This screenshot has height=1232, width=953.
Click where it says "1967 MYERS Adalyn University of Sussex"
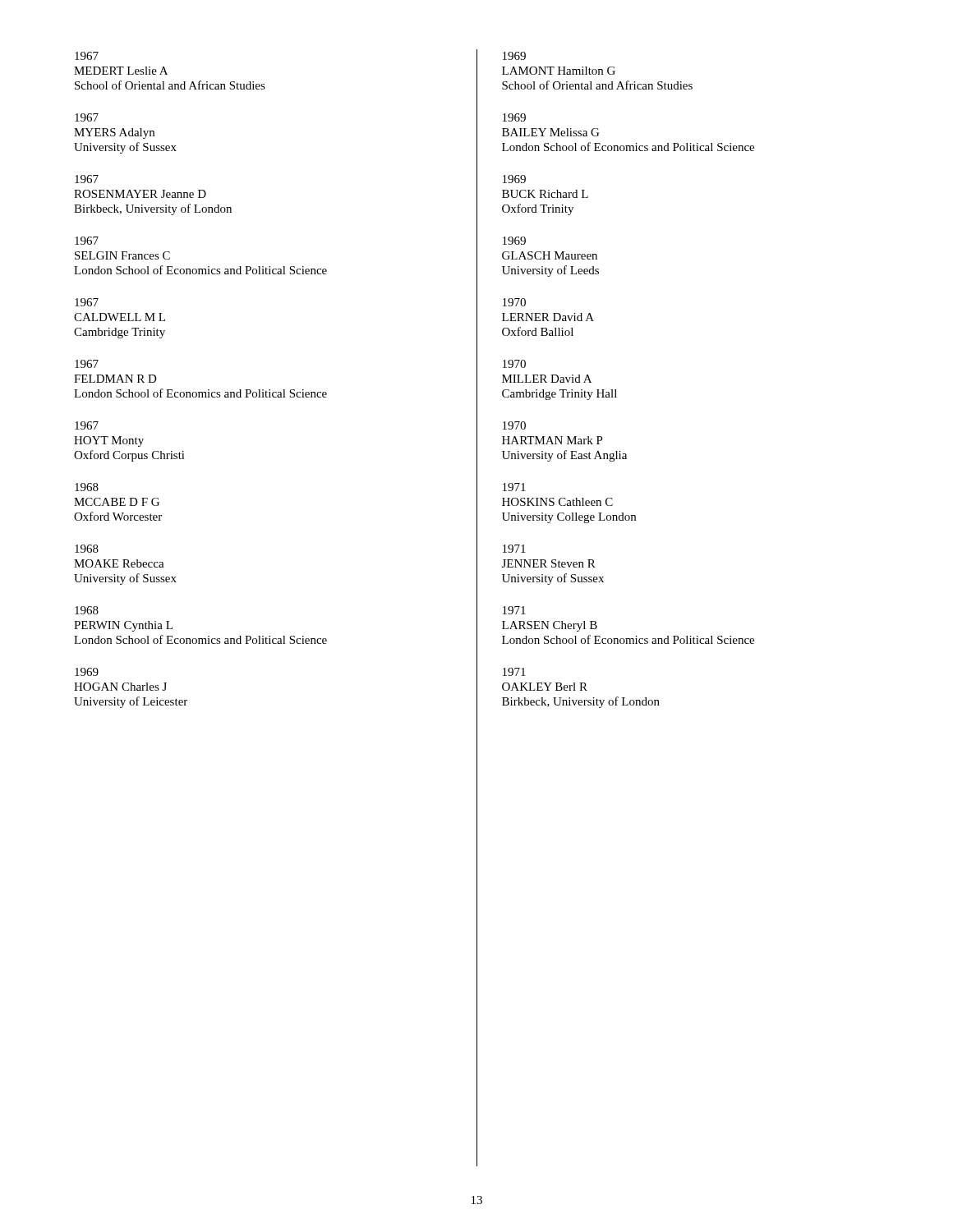[x=87, y=117]
